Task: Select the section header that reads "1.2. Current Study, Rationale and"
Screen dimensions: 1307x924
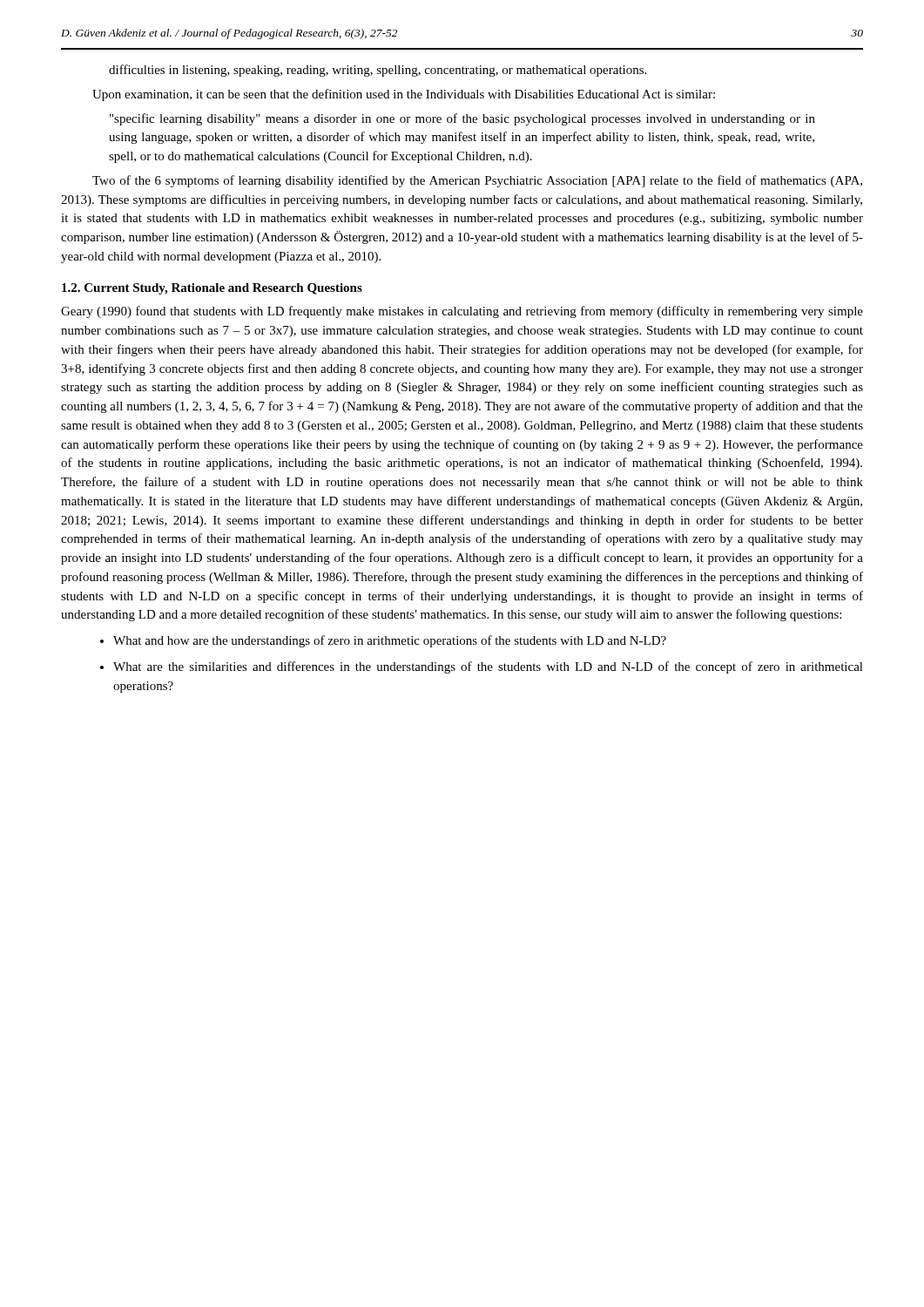Action: pyautogui.click(x=212, y=289)
